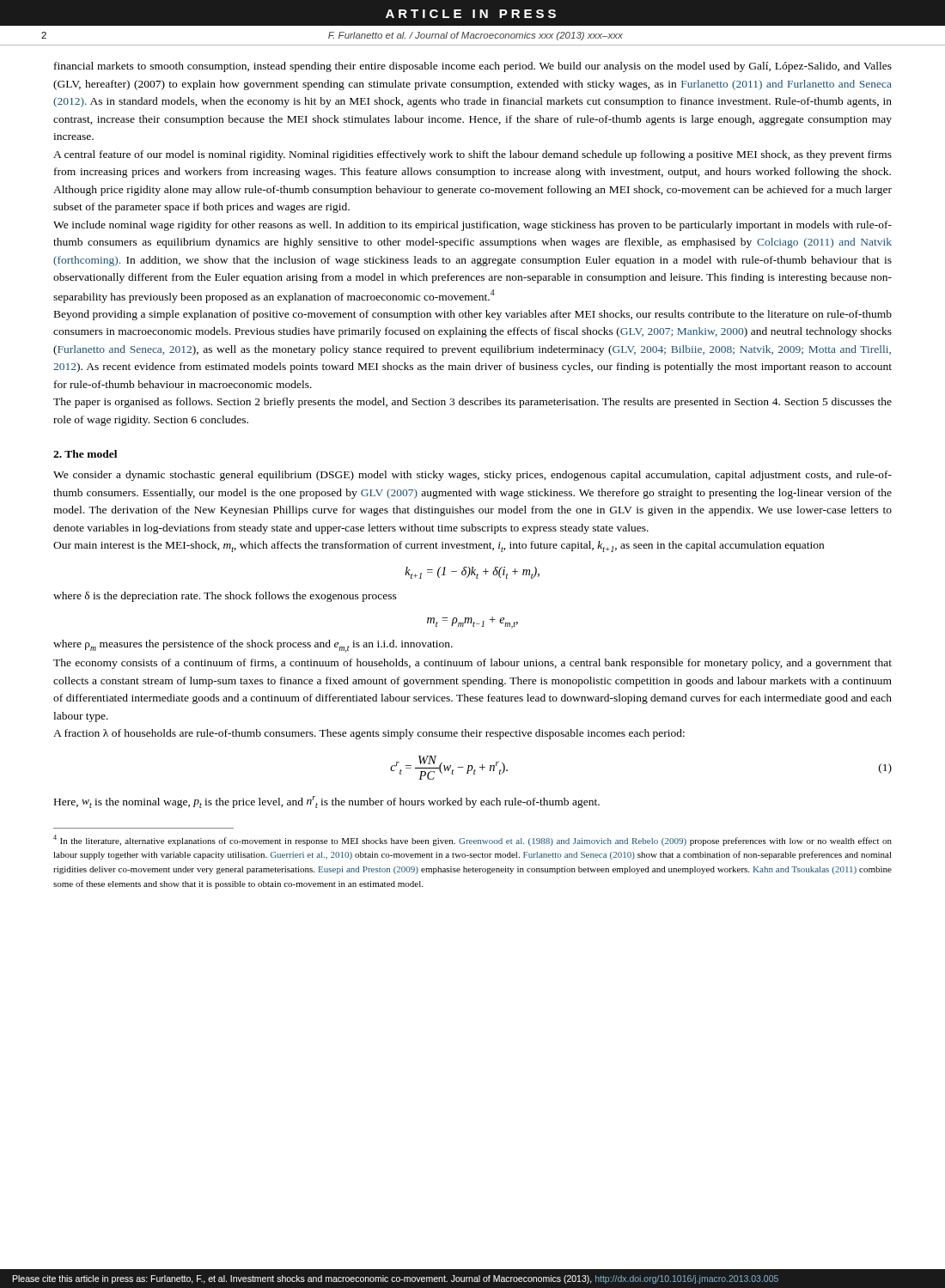Select the text block that says "Here, wt is"

pyautogui.click(x=472, y=802)
